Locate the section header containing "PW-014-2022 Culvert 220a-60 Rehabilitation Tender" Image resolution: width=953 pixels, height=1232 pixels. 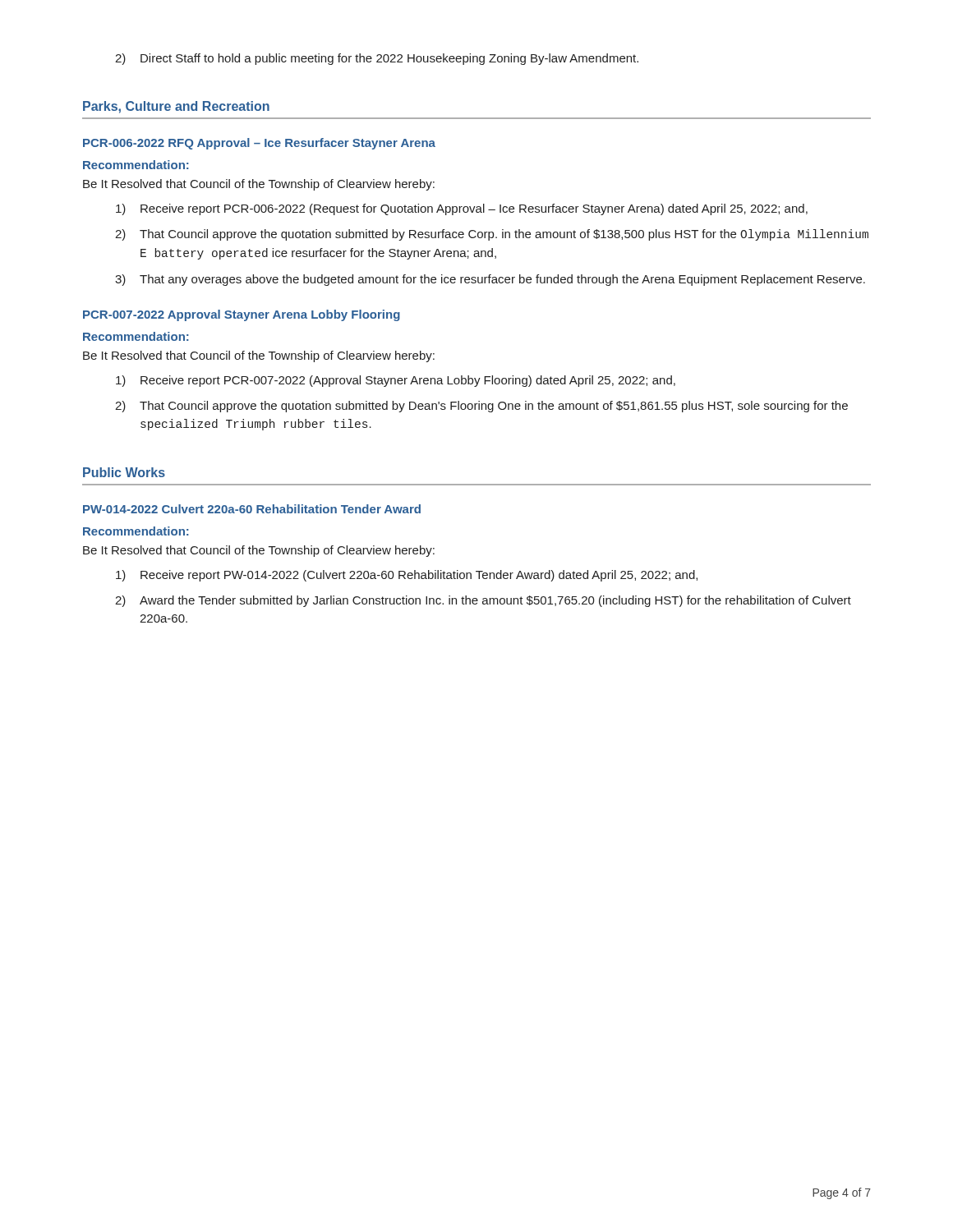pyautogui.click(x=252, y=509)
